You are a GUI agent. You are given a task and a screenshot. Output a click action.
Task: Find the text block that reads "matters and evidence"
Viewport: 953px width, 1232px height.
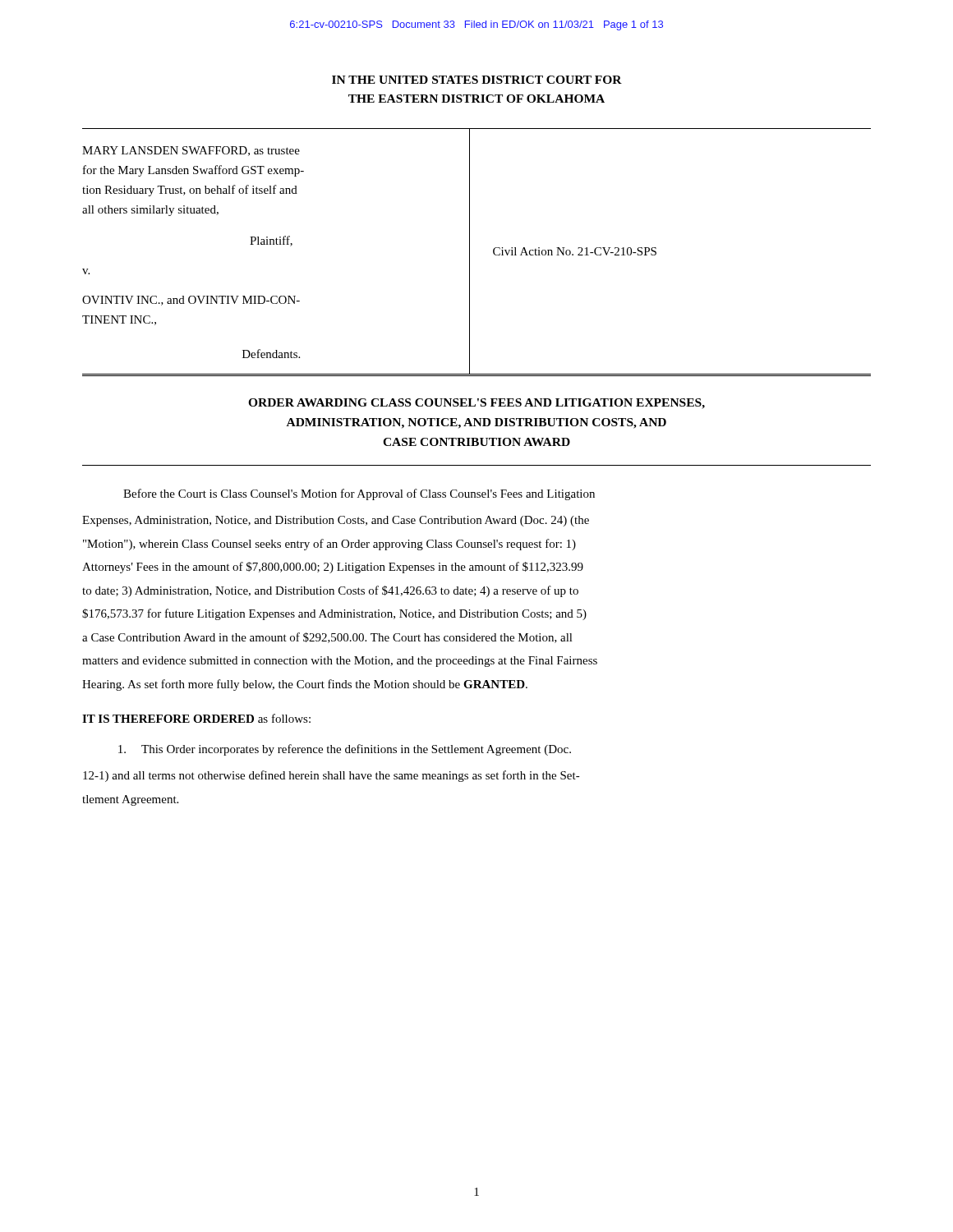pos(340,660)
